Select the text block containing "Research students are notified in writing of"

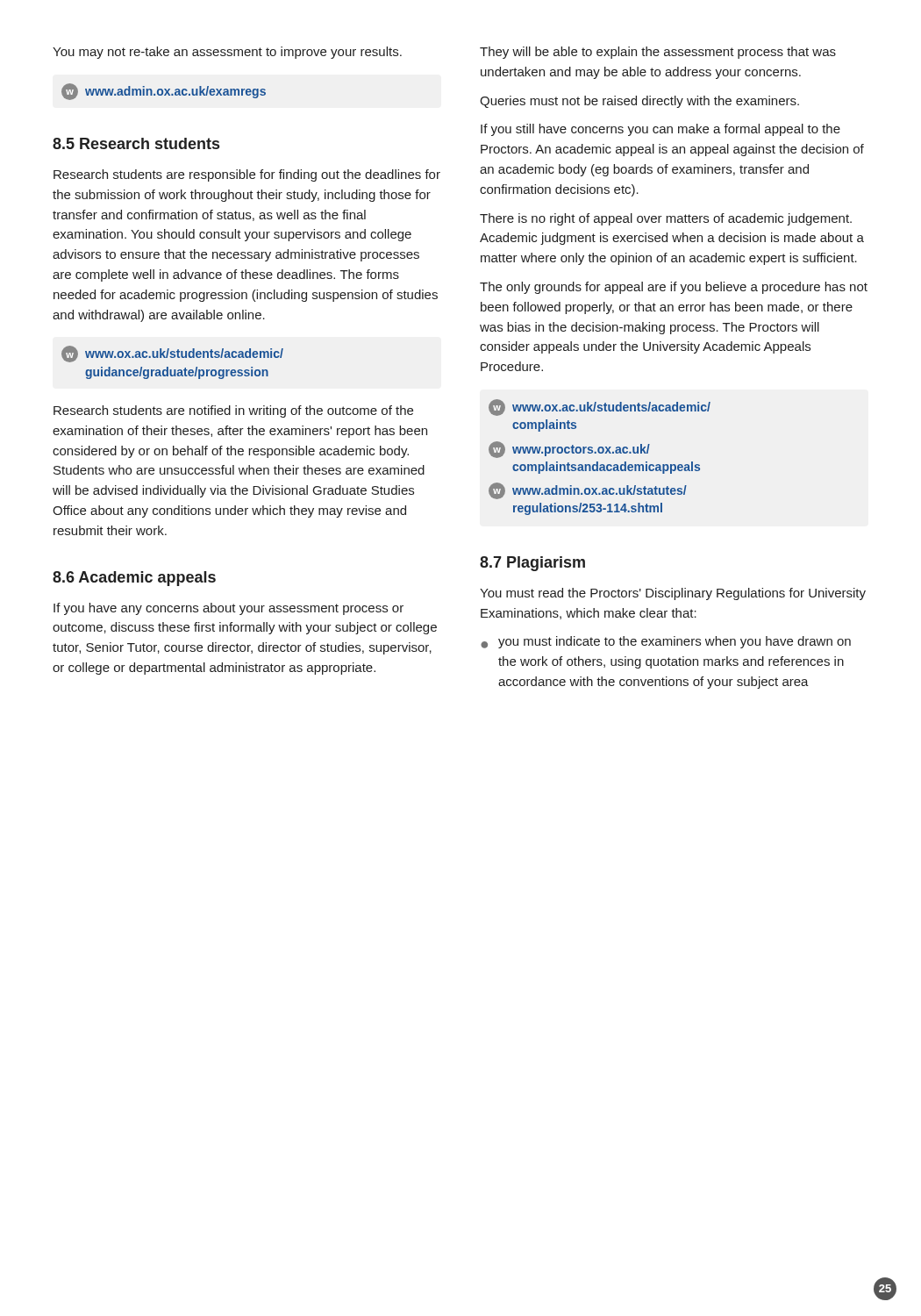[x=240, y=470]
